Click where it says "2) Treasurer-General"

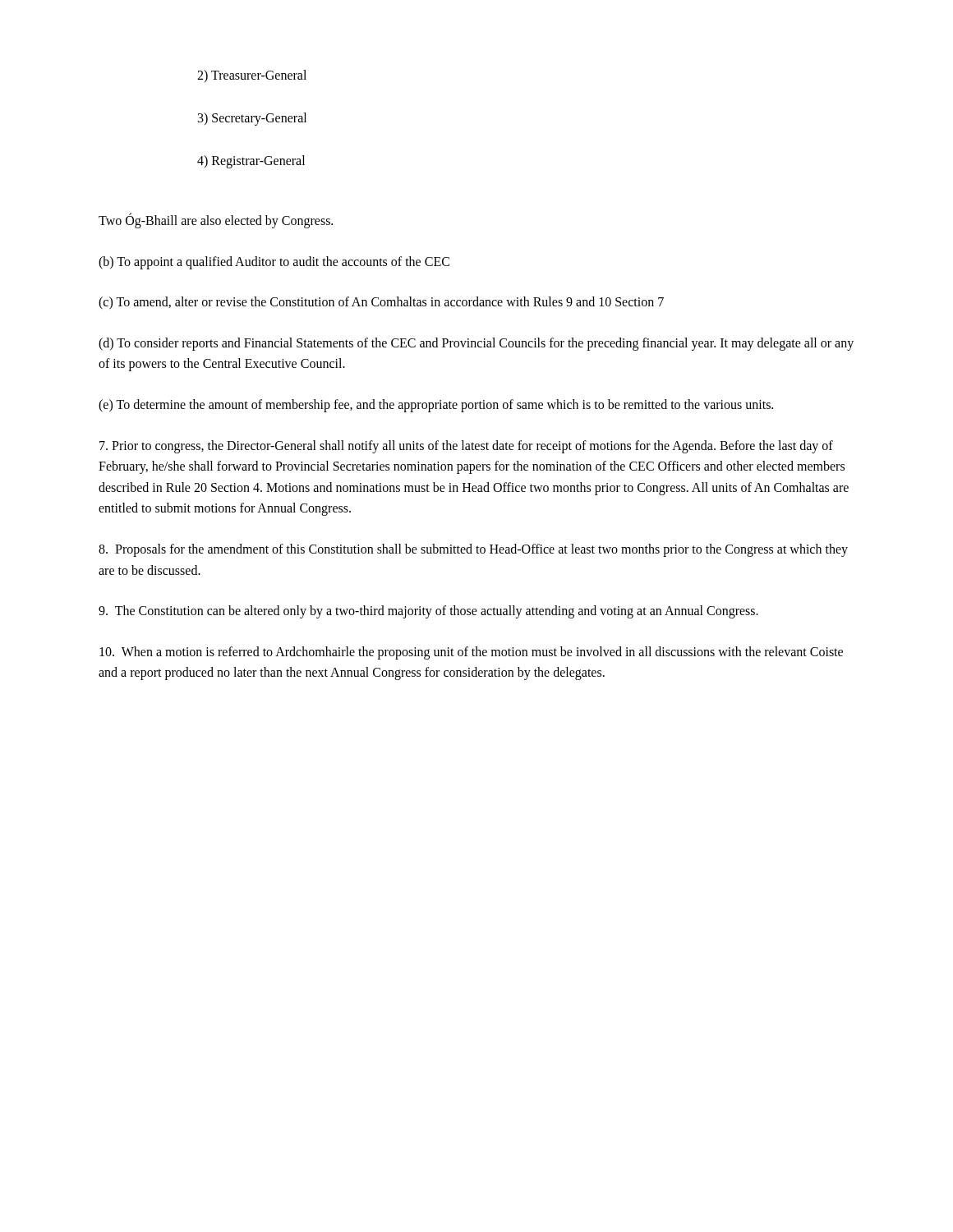click(x=252, y=75)
